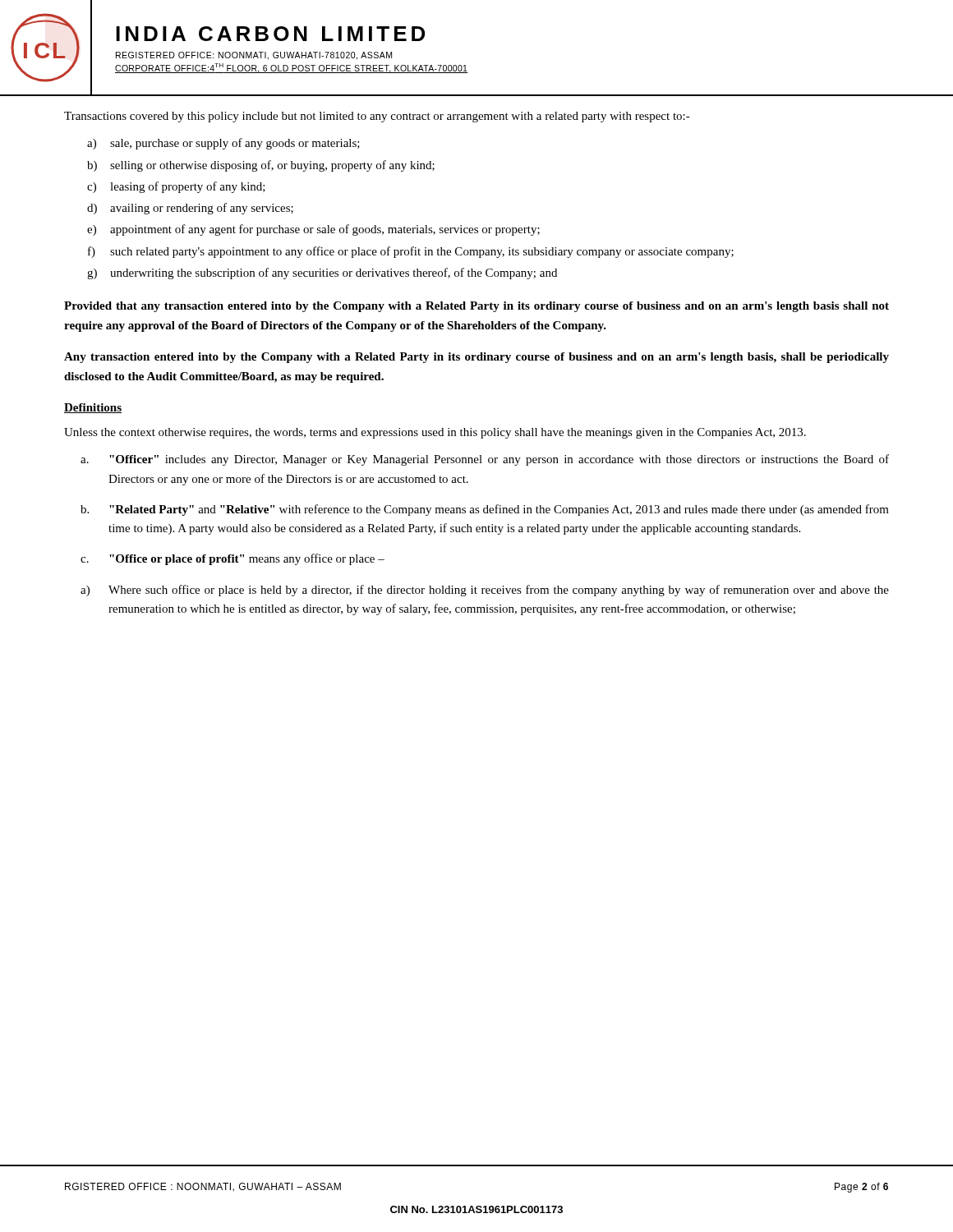Point to the block beginning "b. "Related Party" and"
This screenshot has width=953, height=1232.
(485, 519)
